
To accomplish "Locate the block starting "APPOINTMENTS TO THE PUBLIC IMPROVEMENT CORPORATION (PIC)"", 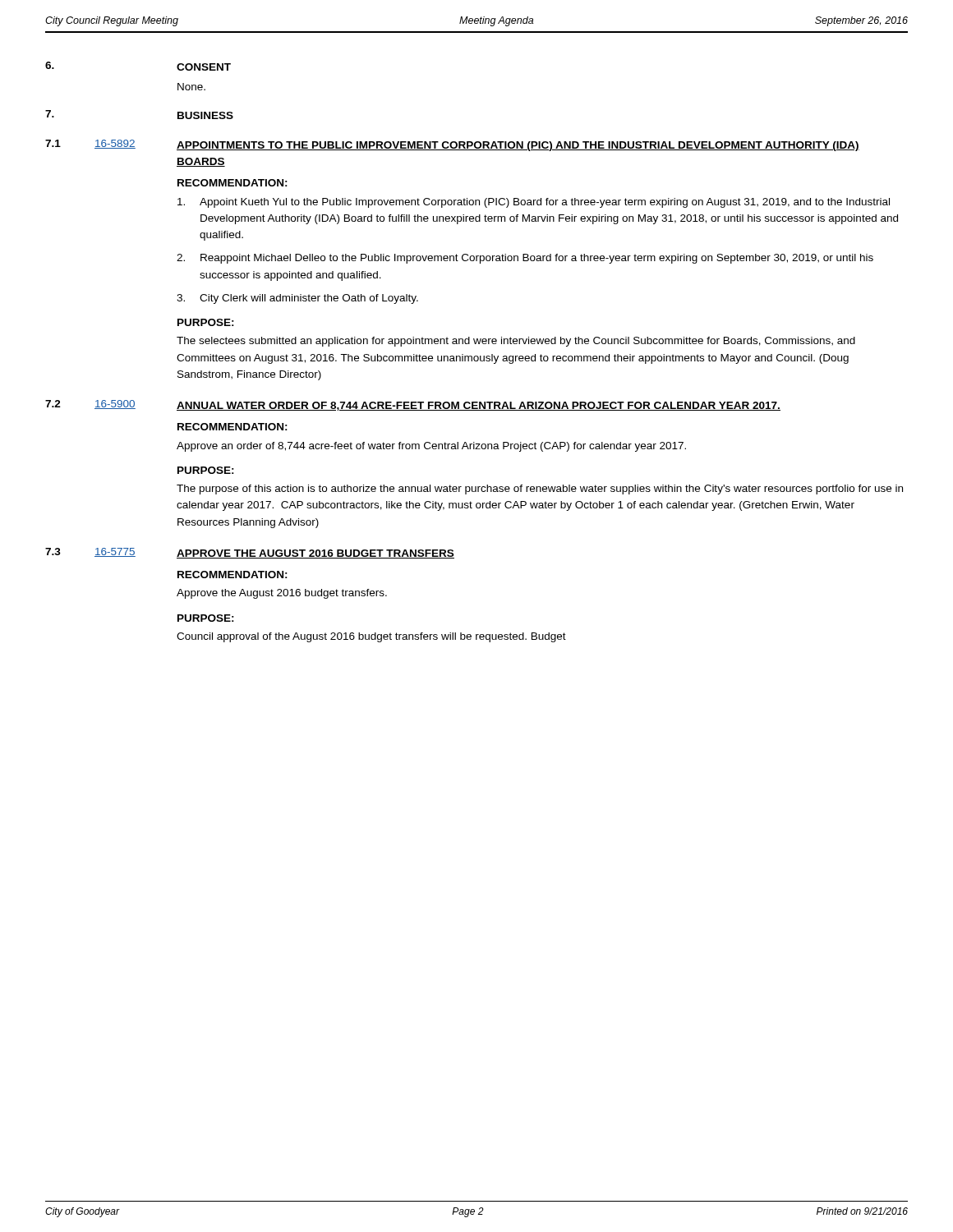I will [x=518, y=153].
